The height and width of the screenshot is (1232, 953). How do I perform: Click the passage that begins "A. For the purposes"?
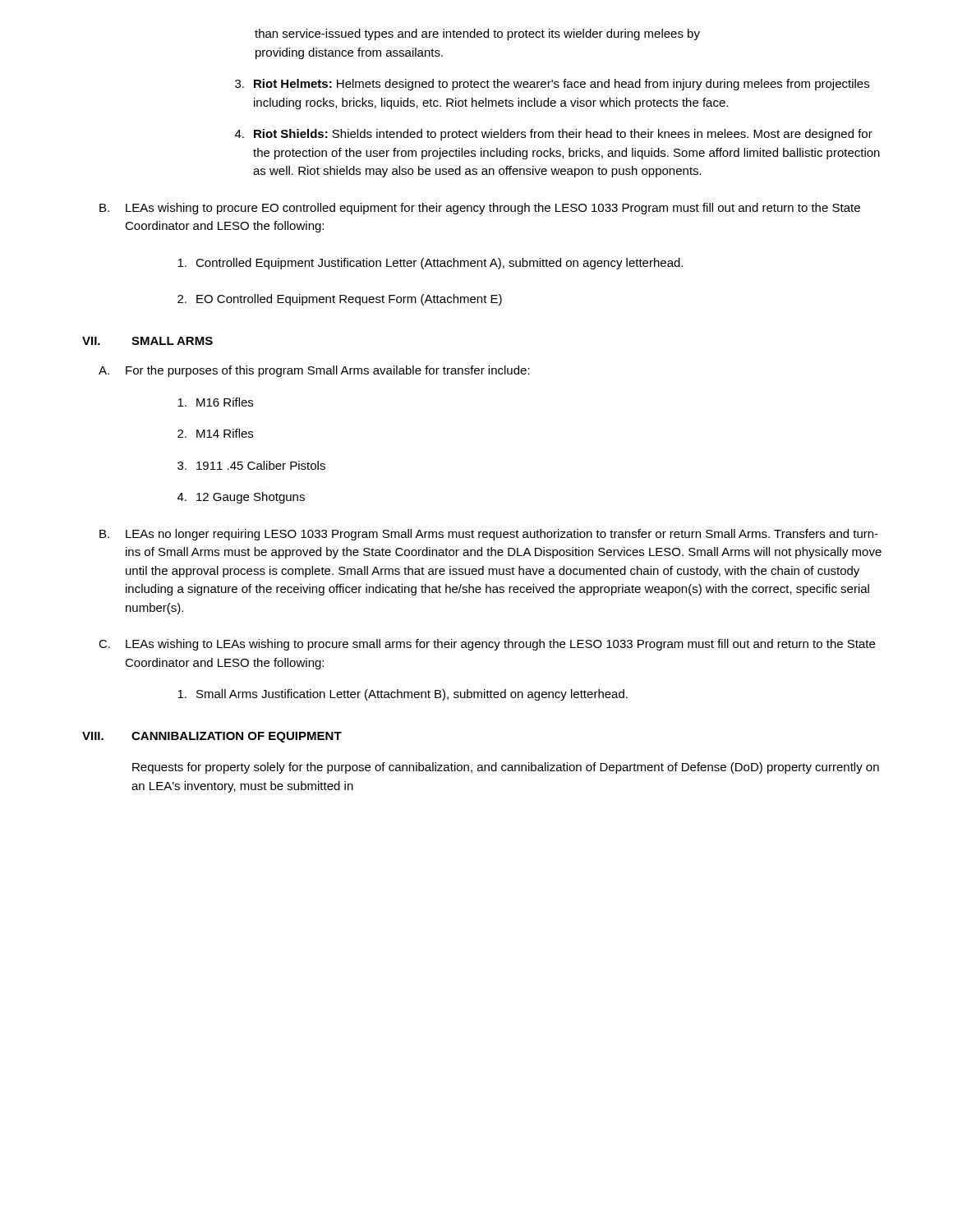(x=314, y=371)
